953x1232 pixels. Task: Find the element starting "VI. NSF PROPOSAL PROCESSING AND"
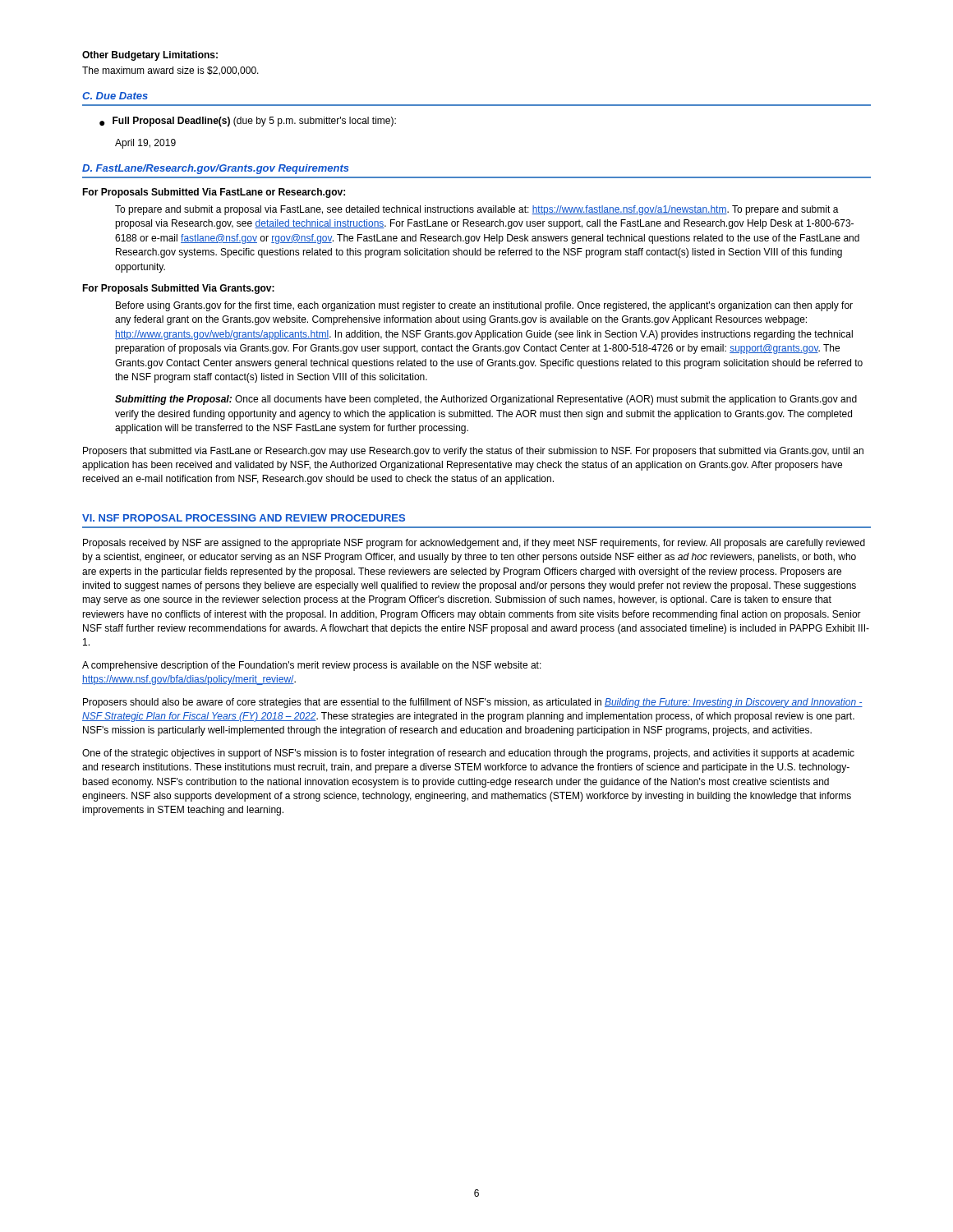click(244, 518)
